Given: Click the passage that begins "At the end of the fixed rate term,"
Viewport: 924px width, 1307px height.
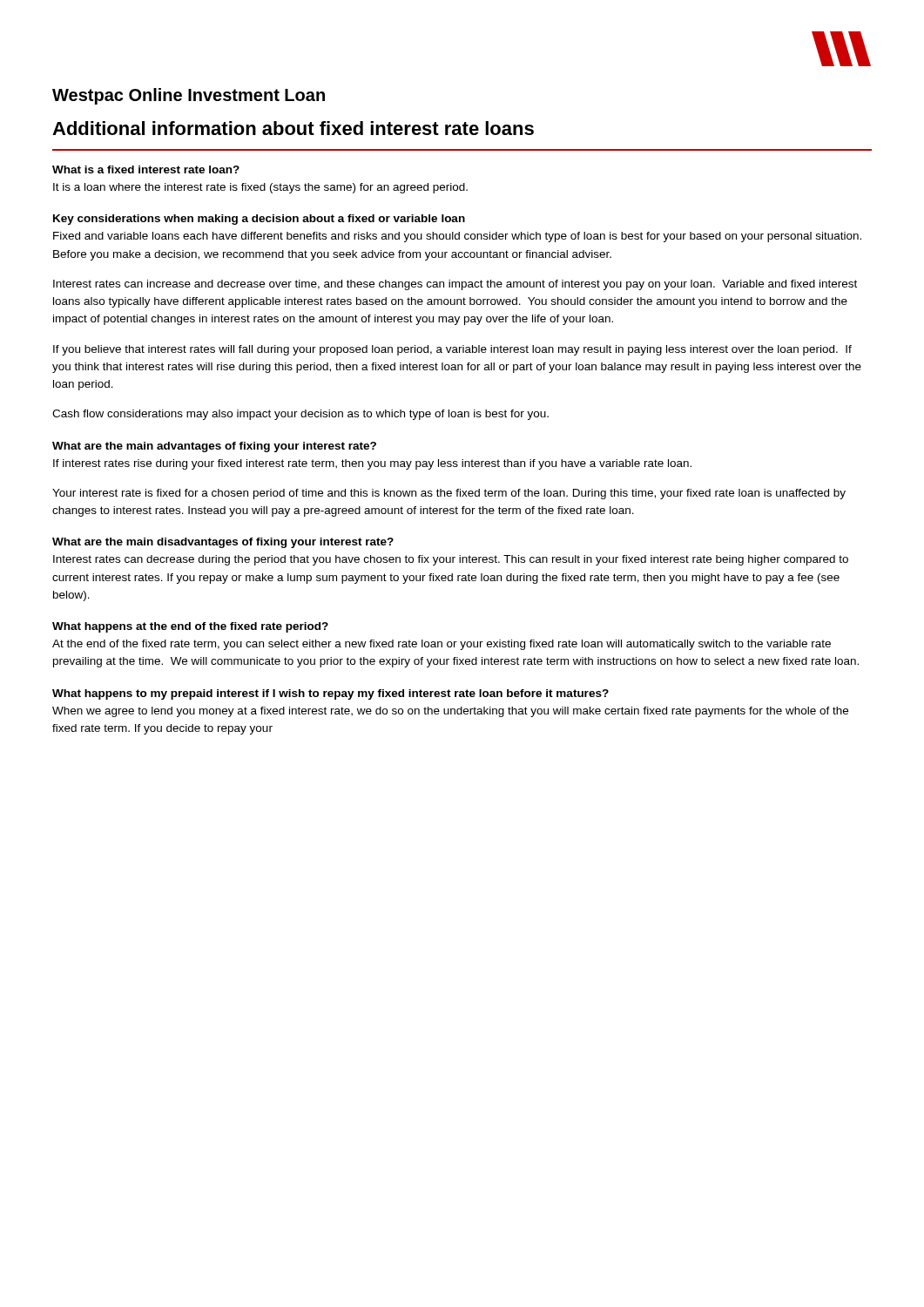Looking at the screenshot, I should point(456,652).
